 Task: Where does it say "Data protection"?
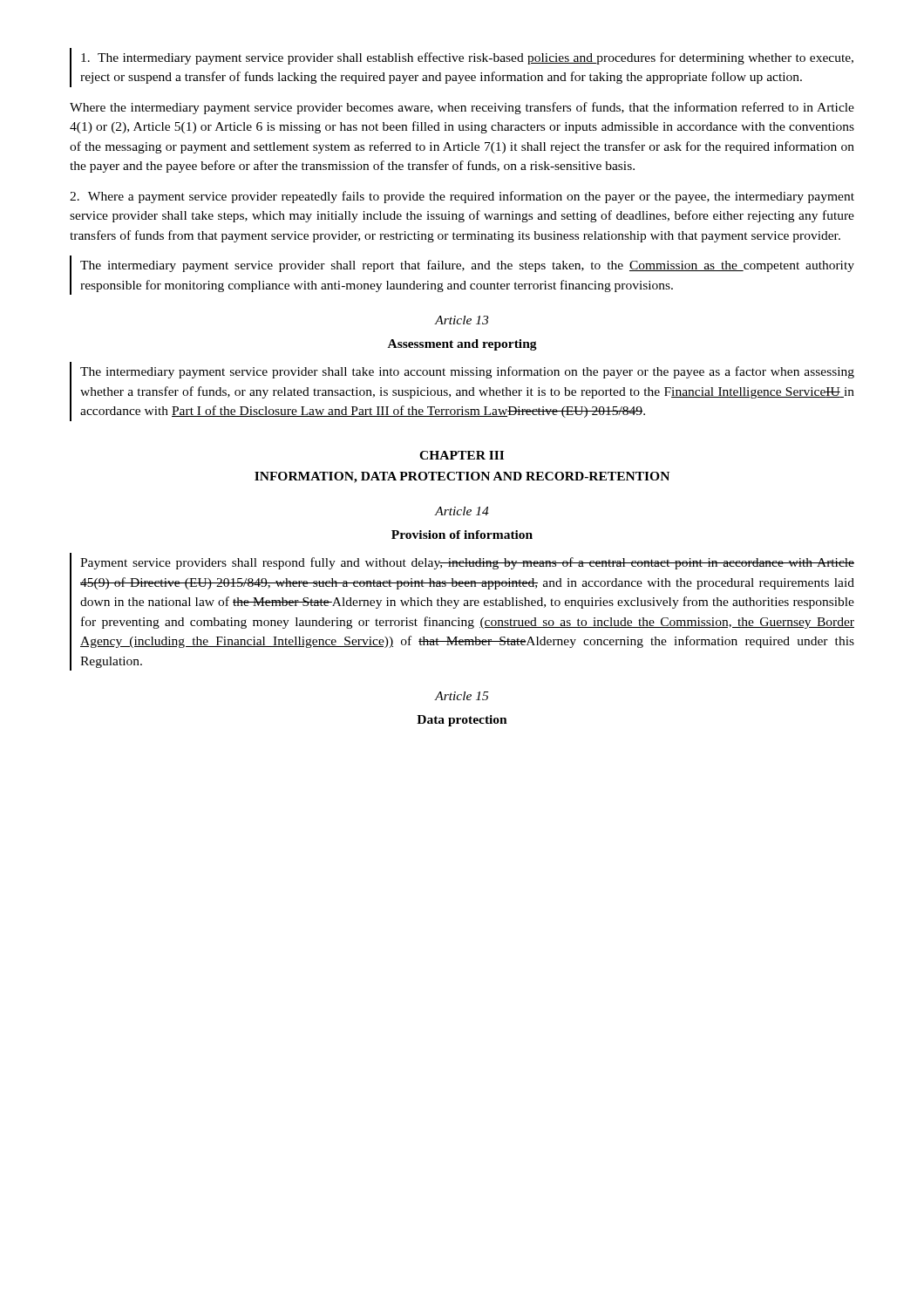click(x=462, y=719)
